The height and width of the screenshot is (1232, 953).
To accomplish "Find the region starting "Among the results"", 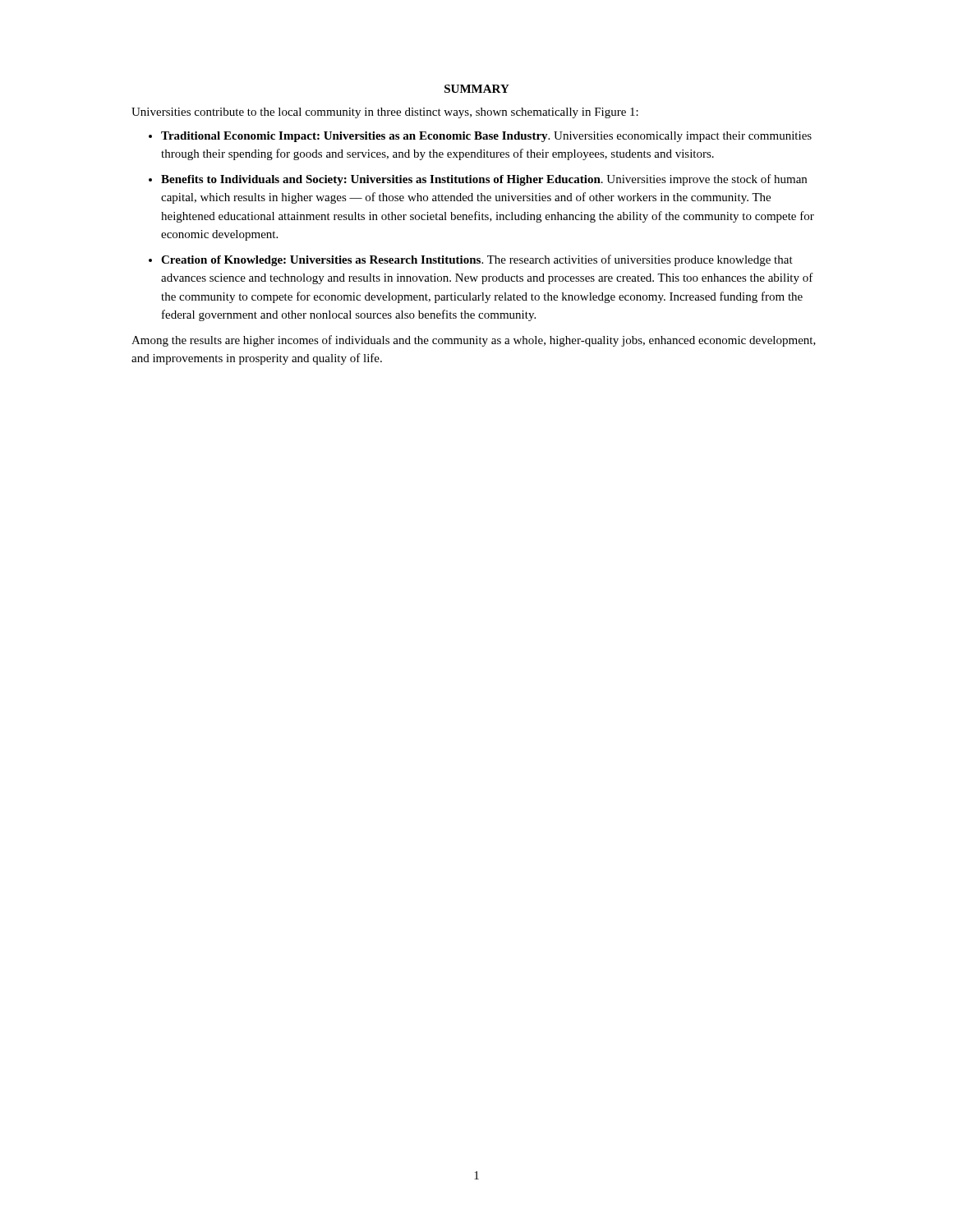I will (x=474, y=349).
